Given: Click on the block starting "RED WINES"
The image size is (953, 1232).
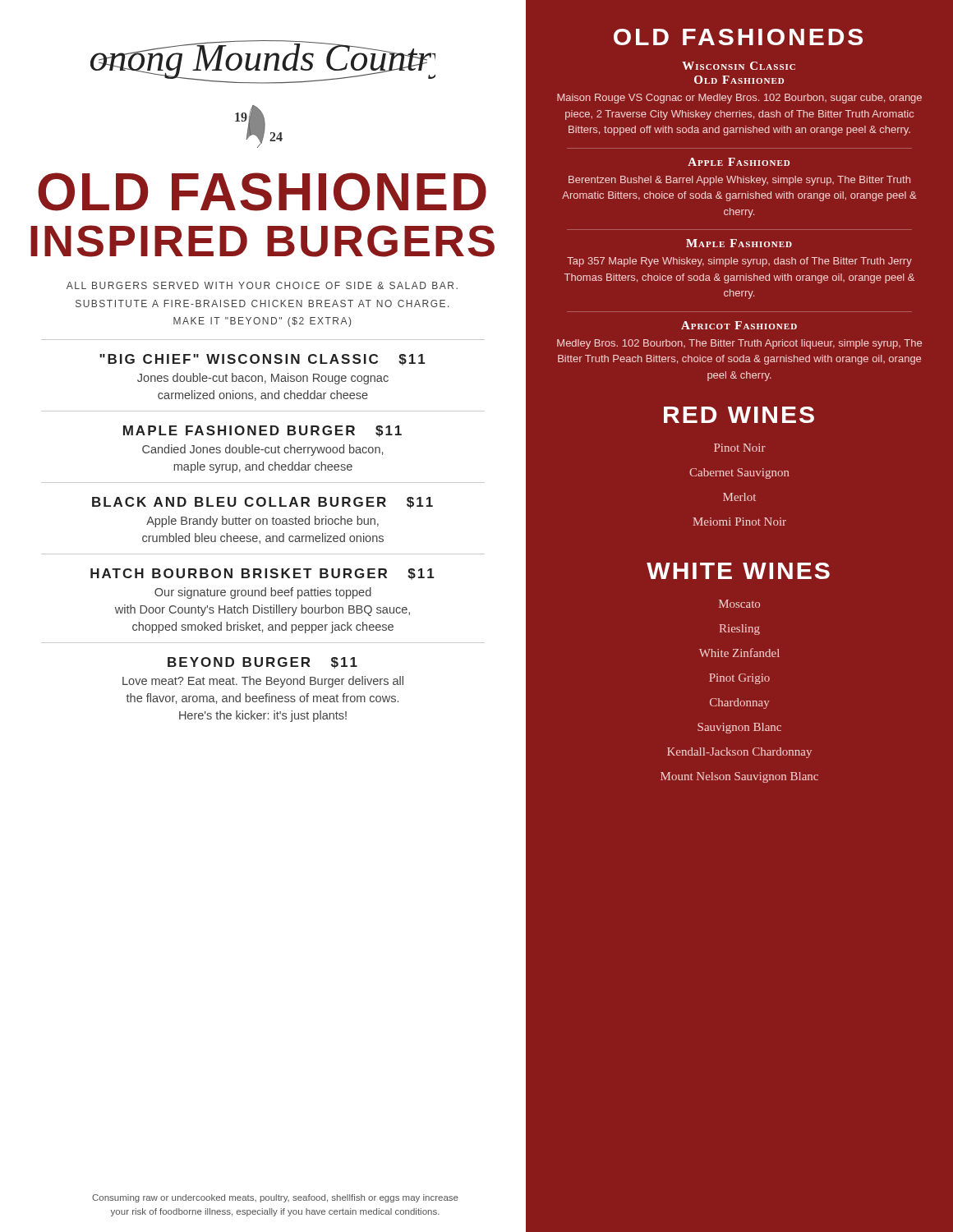Looking at the screenshot, I should point(739,414).
